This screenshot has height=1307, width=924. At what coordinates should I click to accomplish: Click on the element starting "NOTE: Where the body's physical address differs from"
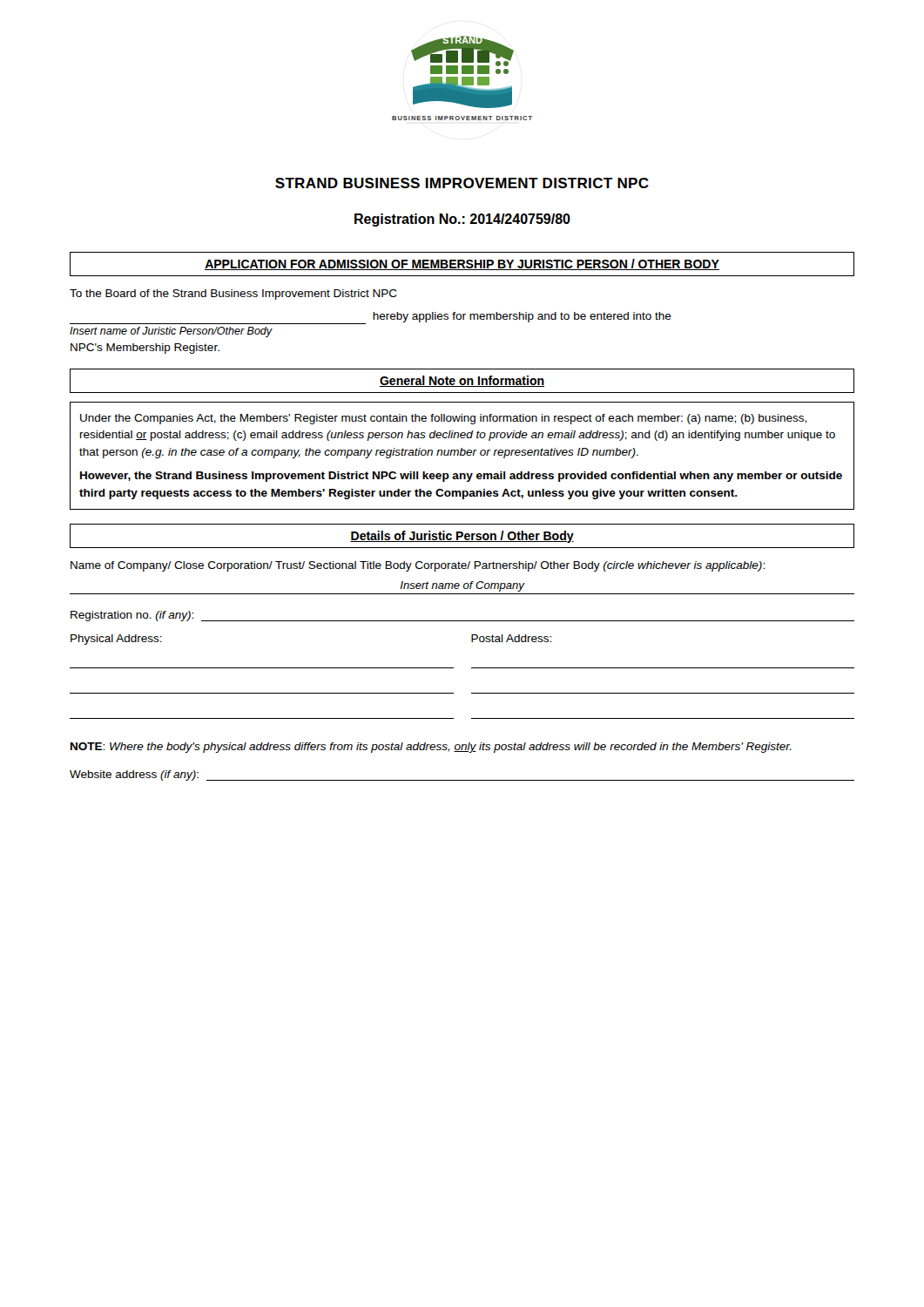[431, 746]
